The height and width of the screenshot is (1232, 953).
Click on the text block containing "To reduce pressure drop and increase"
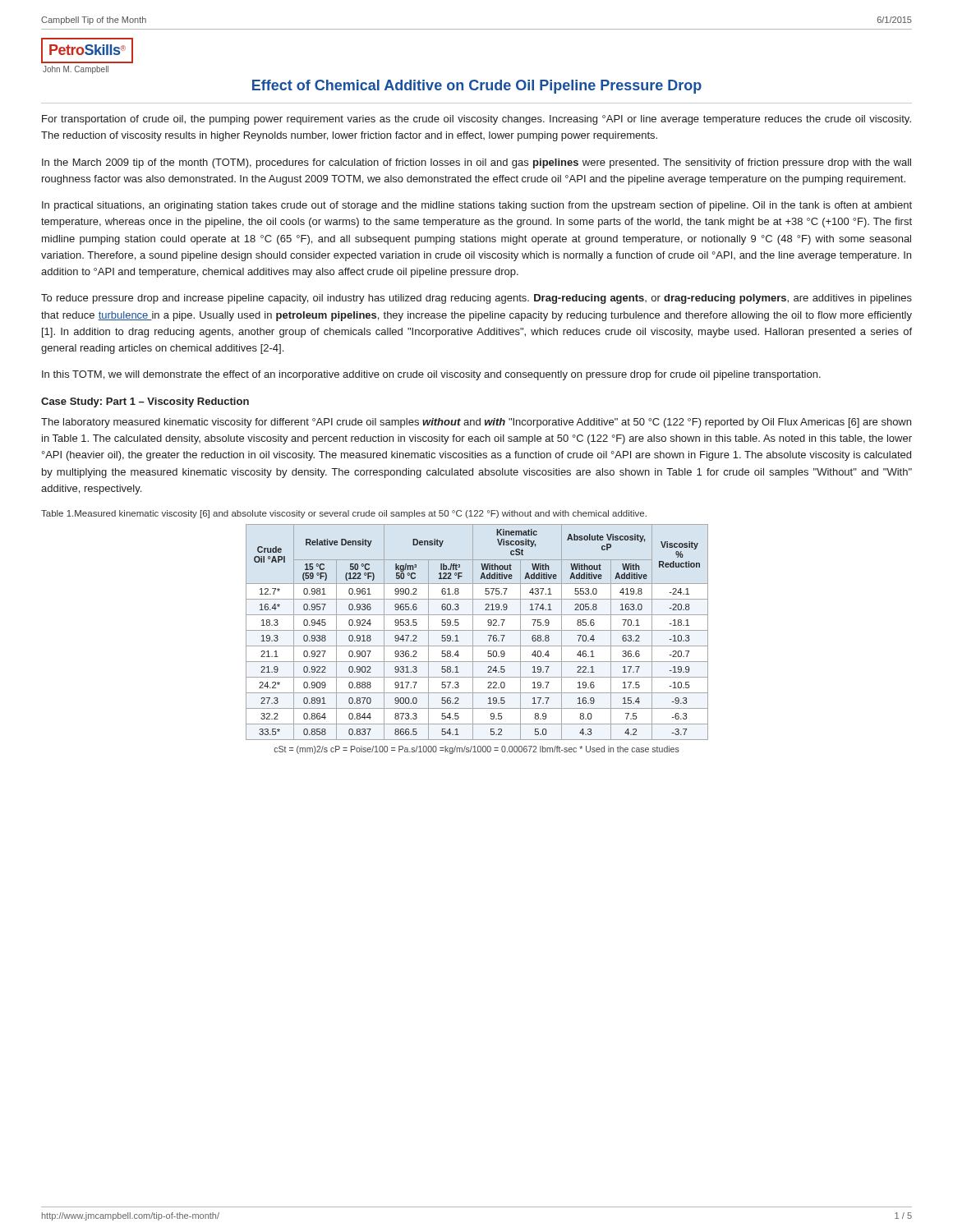pos(476,323)
